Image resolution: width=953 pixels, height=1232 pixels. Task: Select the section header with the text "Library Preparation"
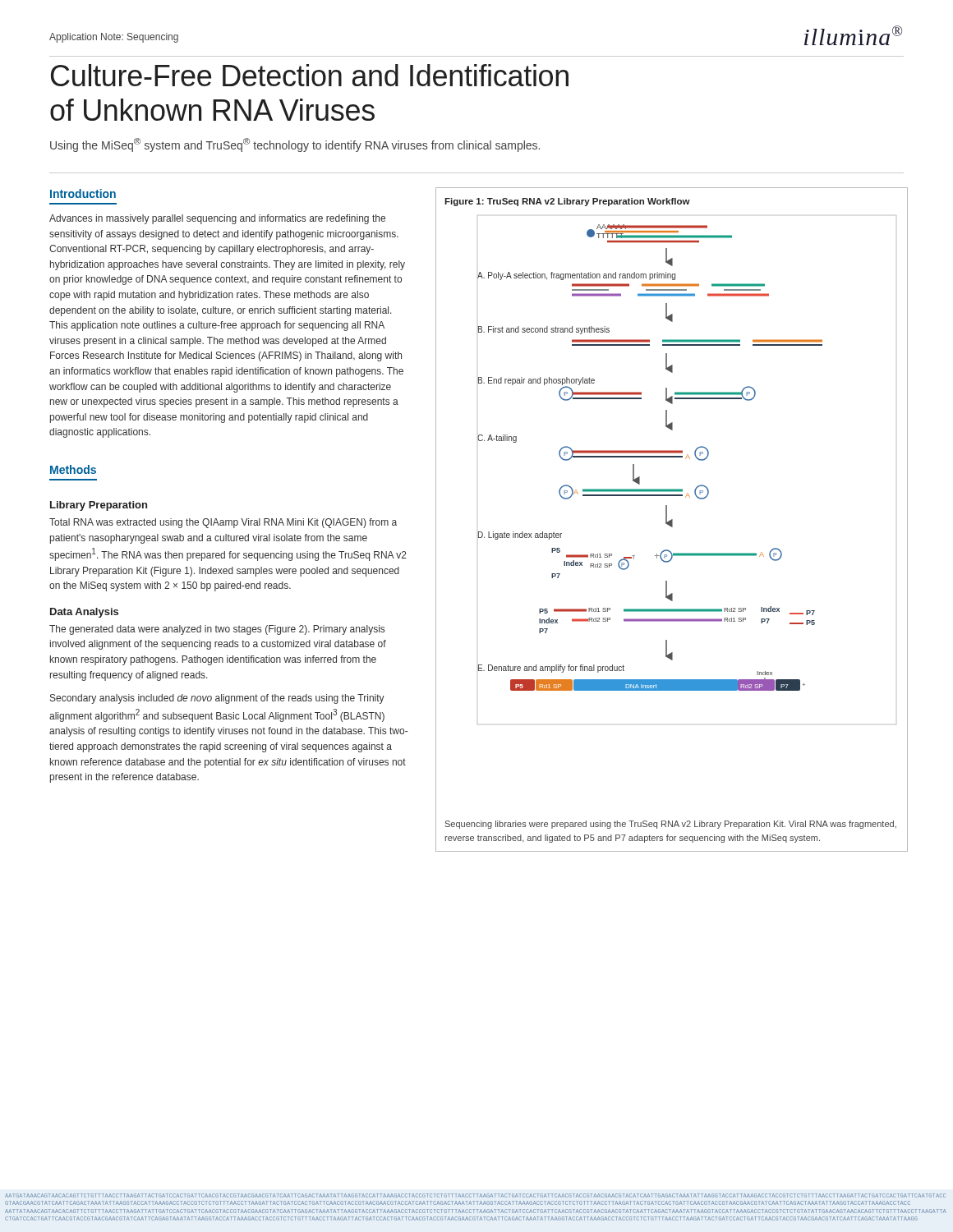coord(99,505)
